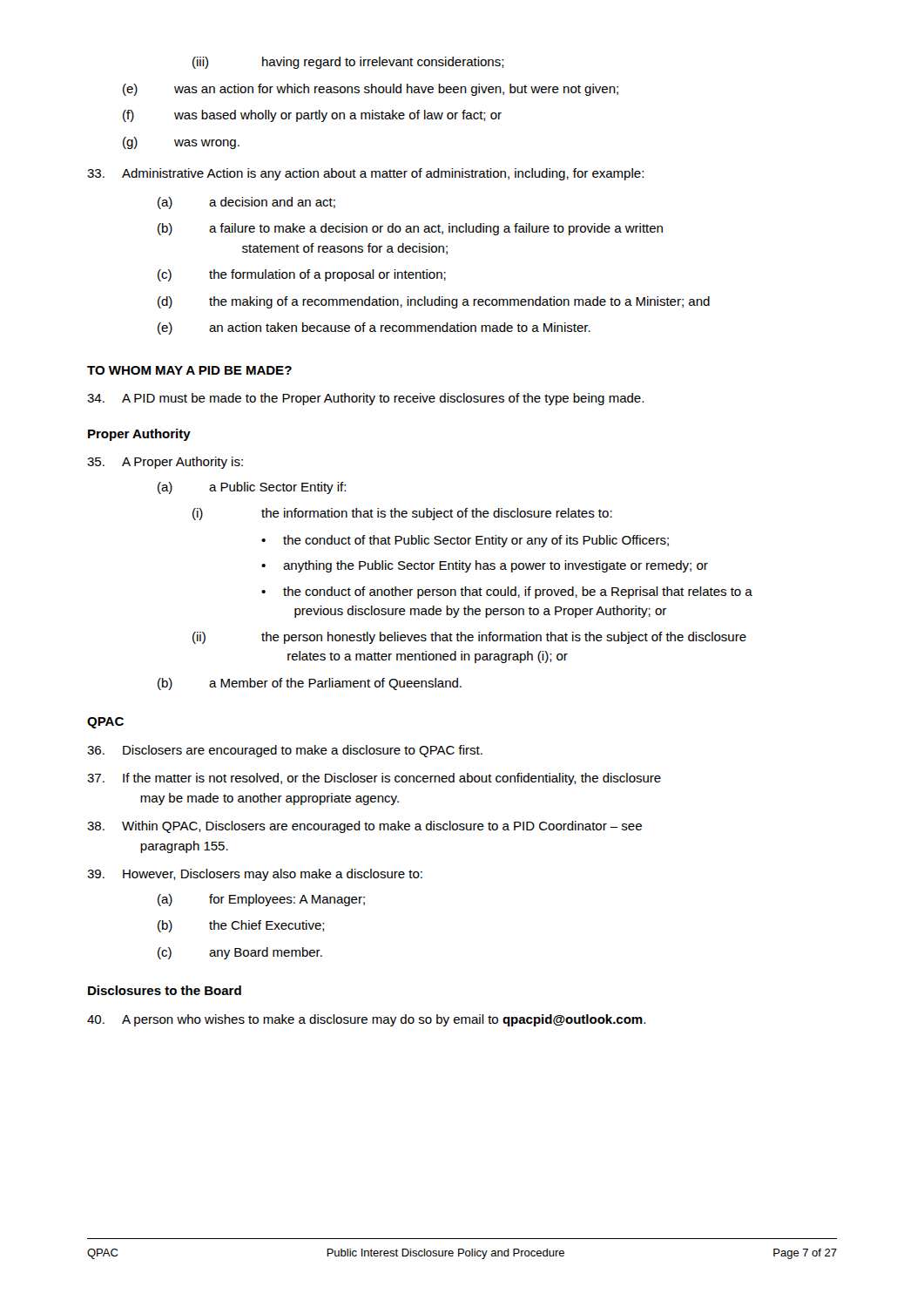
Task: Find the text starting "If the matter is not"
Action: pyautogui.click(x=374, y=788)
